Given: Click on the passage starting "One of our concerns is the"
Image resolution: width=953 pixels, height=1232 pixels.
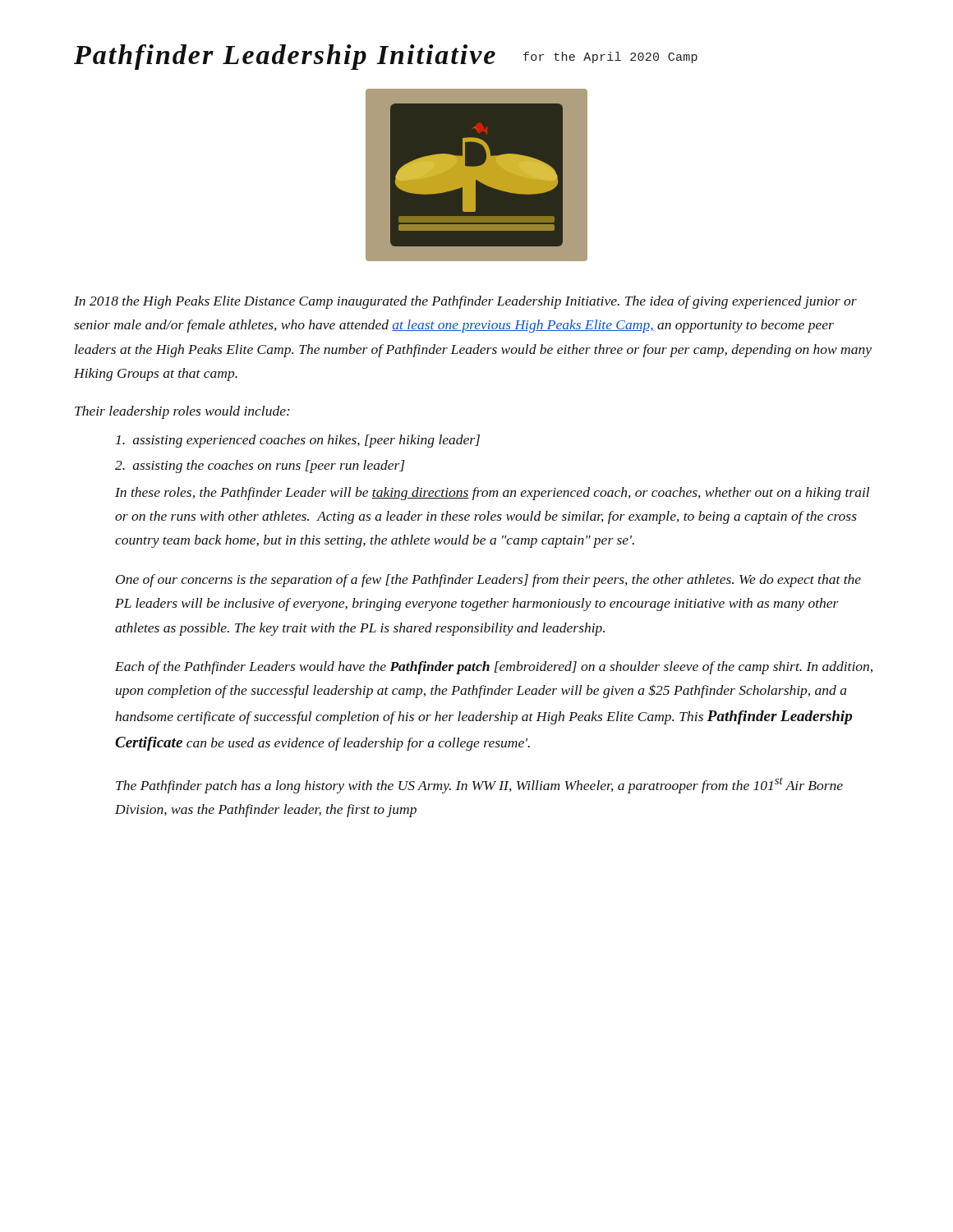Looking at the screenshot, I should click(488, 603).
